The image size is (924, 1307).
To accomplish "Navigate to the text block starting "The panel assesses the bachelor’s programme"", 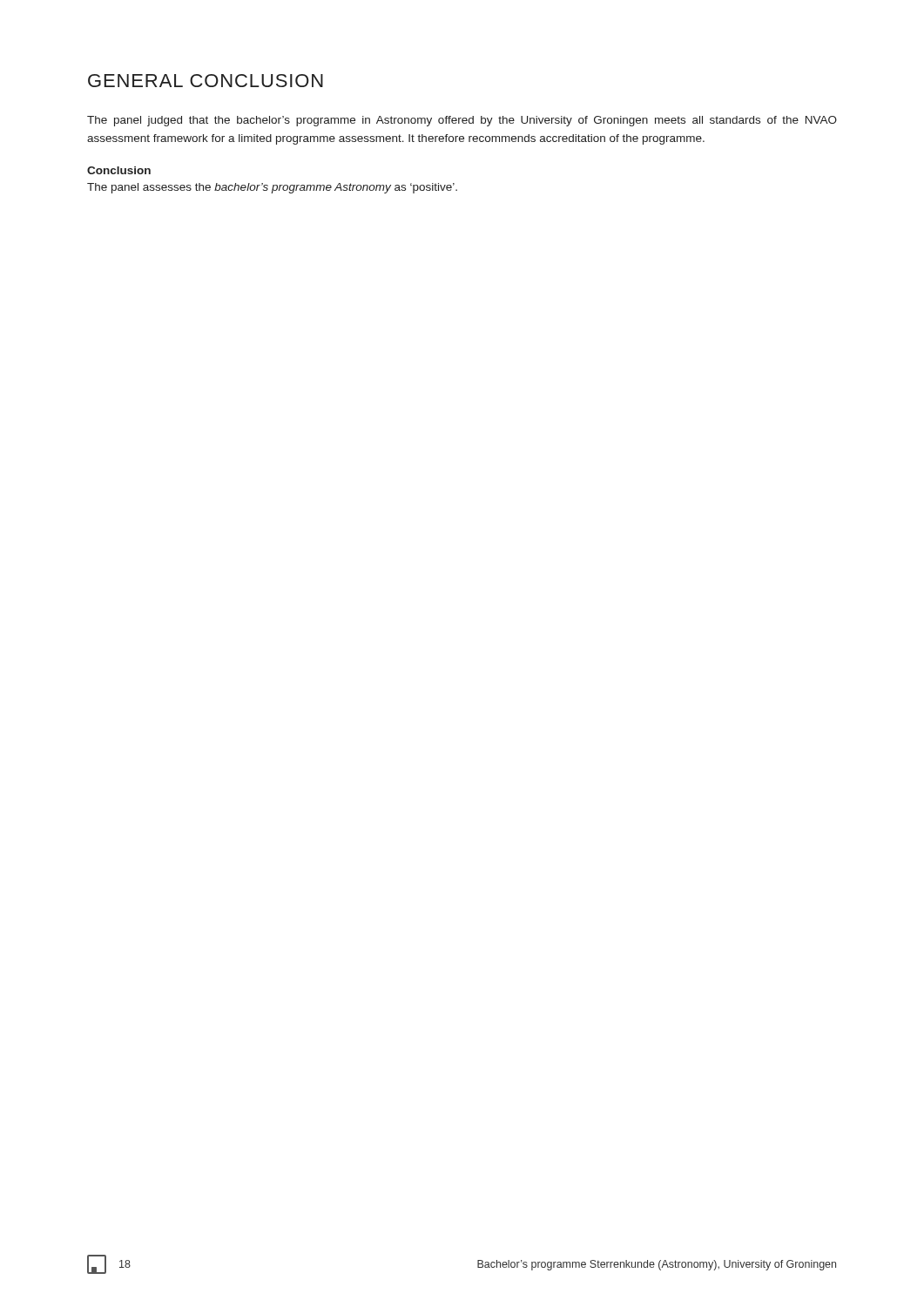I will tap(273, 187).
